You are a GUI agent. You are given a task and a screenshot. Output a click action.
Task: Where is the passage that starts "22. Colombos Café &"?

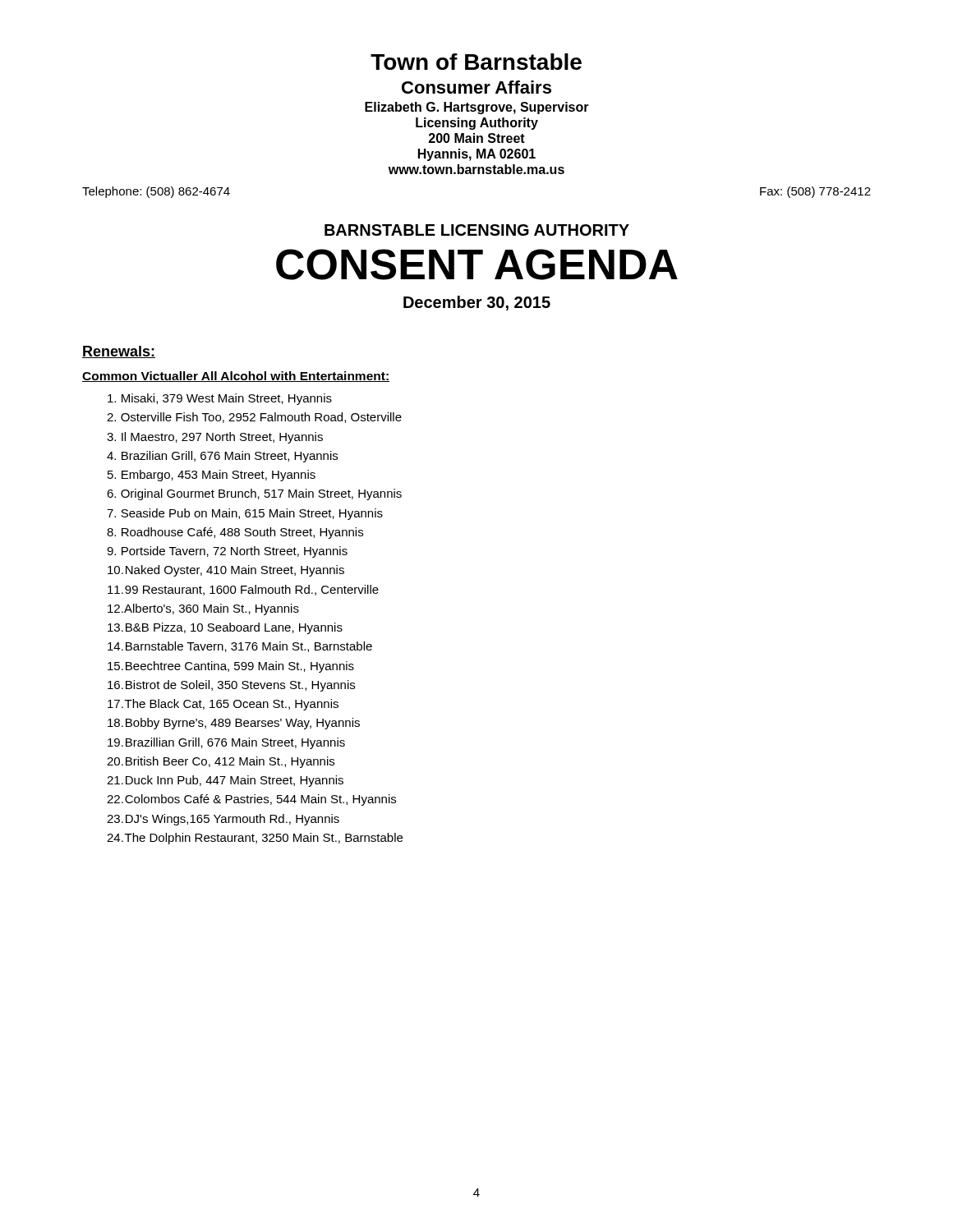pos(252,799)
